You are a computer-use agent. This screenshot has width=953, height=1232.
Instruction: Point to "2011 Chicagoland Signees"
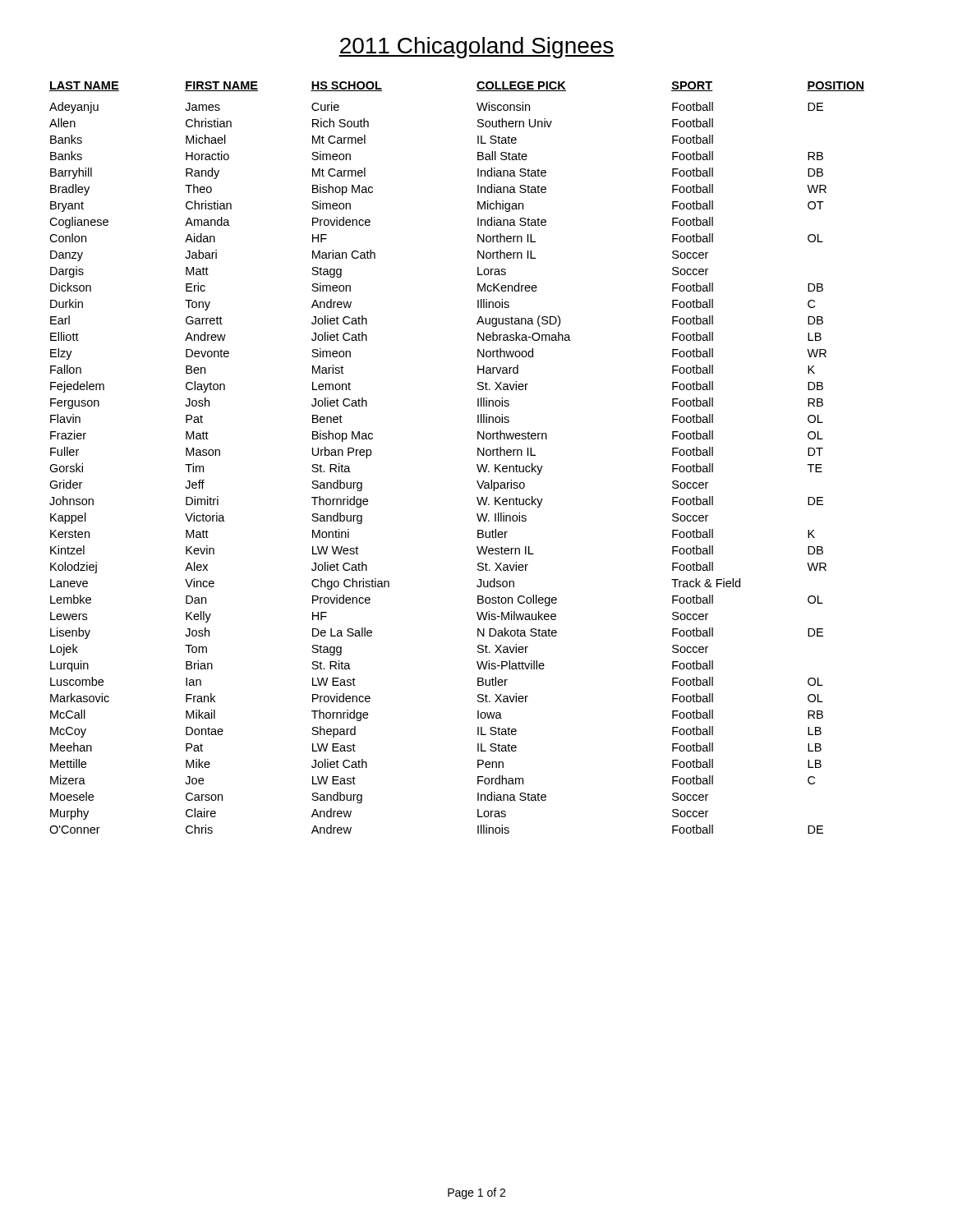click(476, 46)
